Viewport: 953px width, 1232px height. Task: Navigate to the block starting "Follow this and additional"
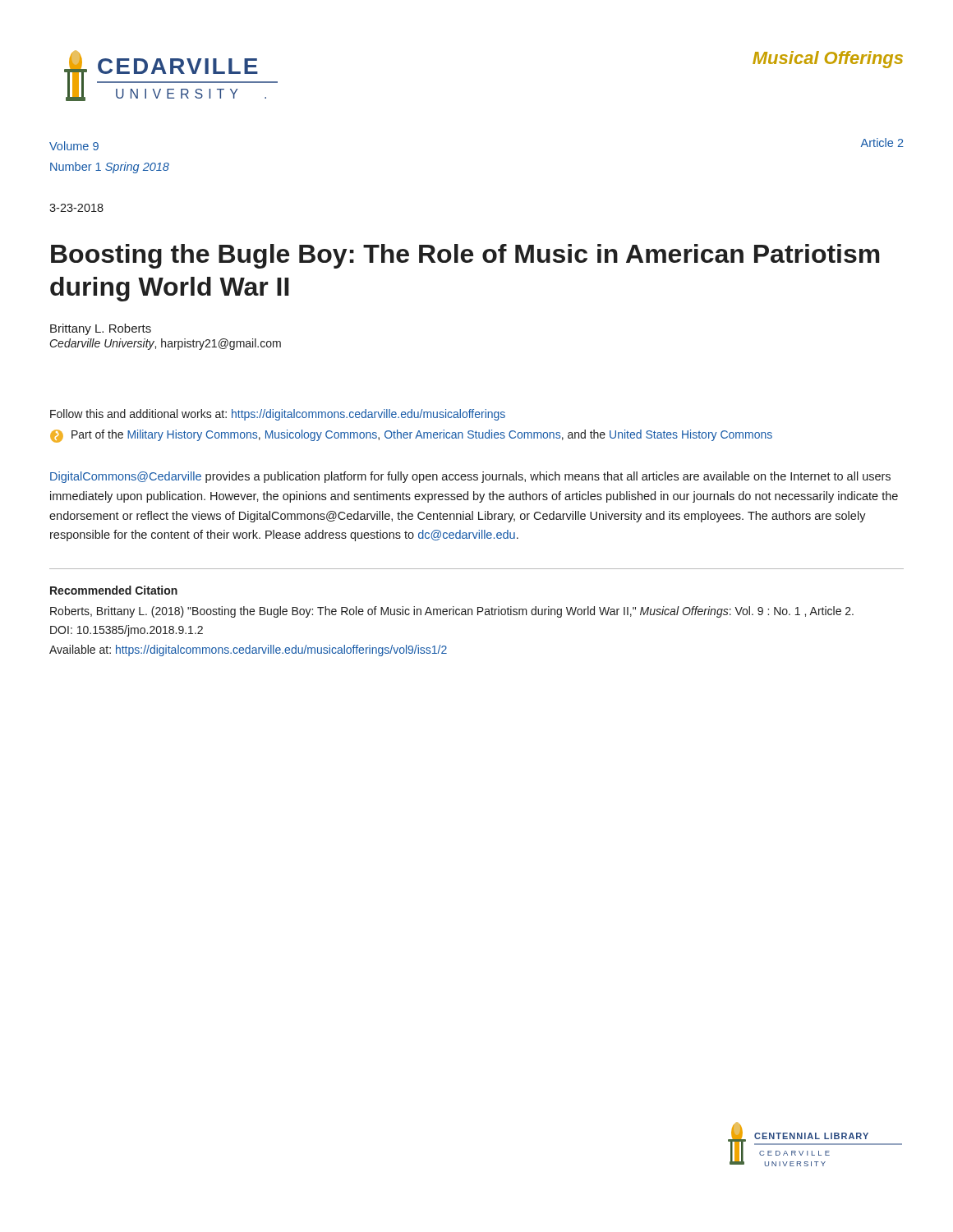coord(277,414)
